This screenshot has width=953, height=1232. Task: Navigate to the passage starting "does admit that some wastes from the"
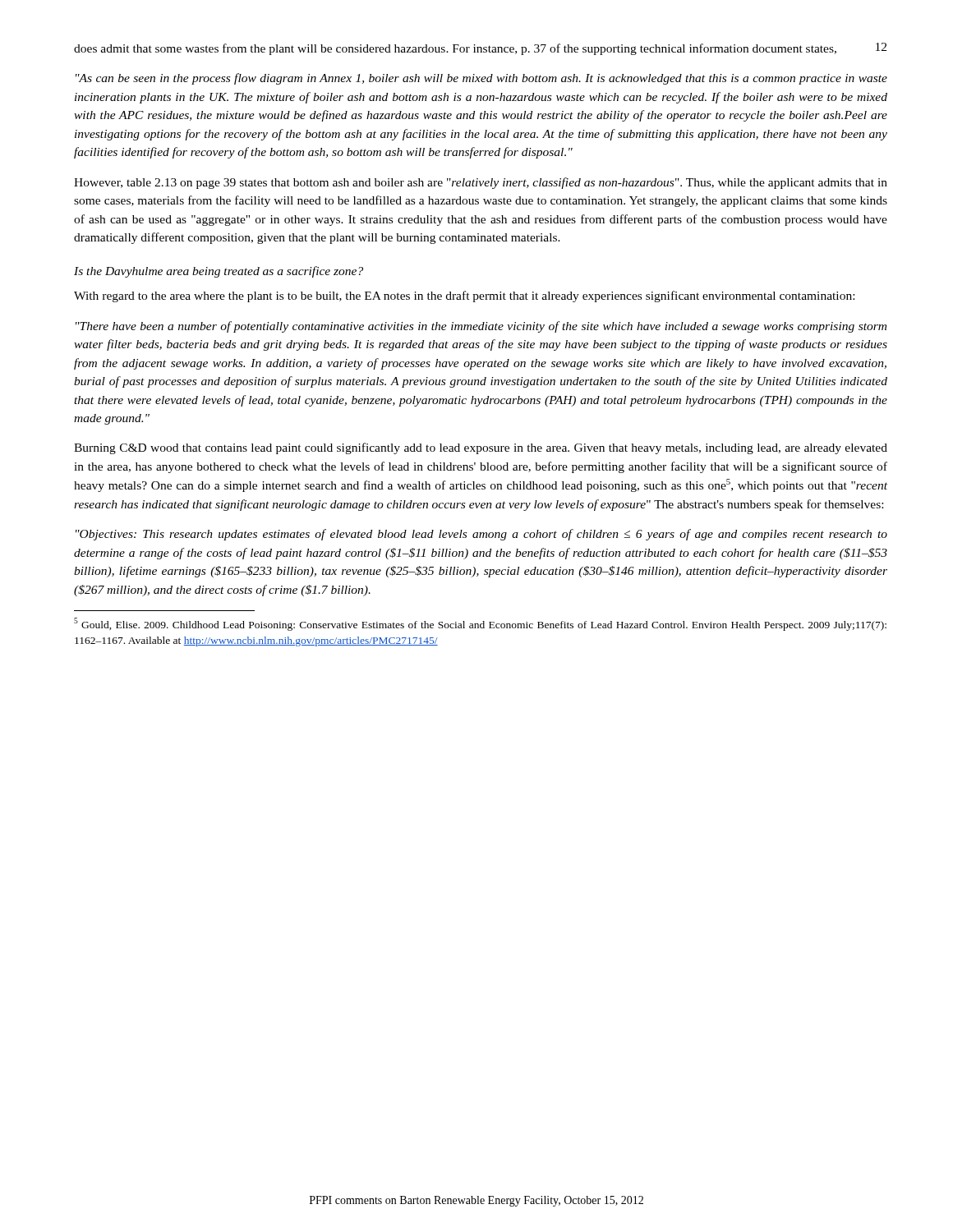point(481,49)
